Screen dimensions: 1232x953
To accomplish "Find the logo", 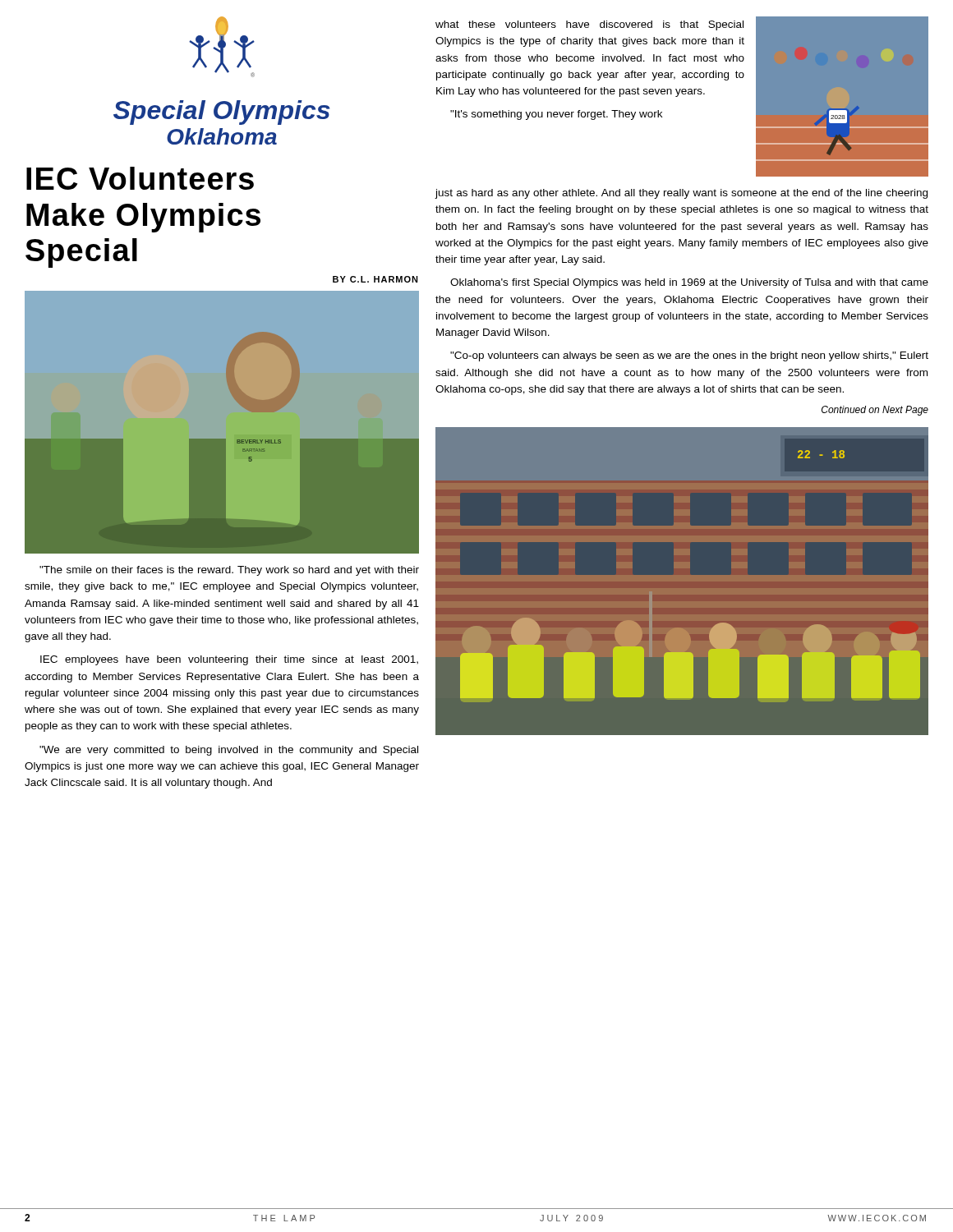I will click(222, 55).
